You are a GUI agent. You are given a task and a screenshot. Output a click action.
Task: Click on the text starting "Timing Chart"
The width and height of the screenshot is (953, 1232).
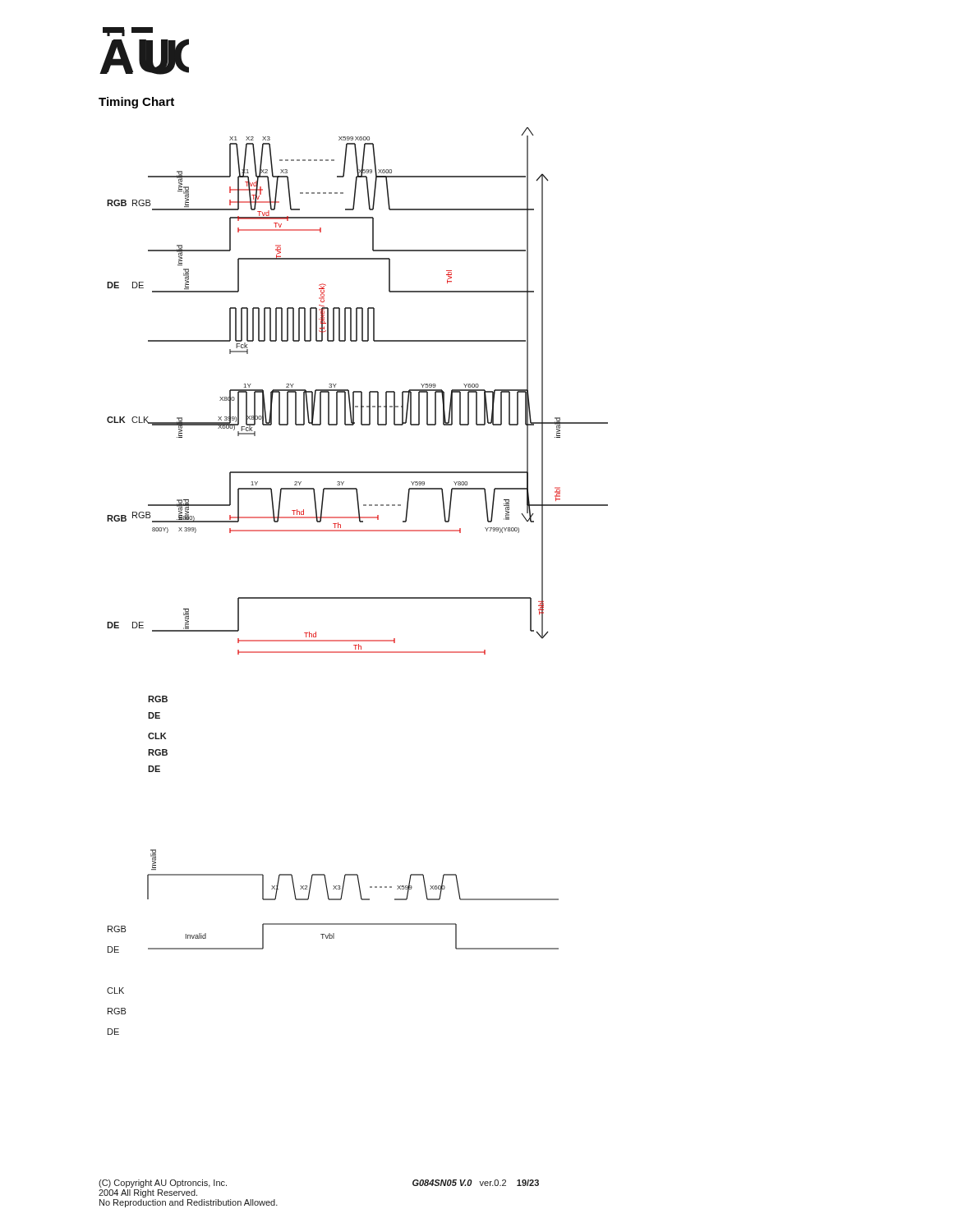tap(136, 101)
